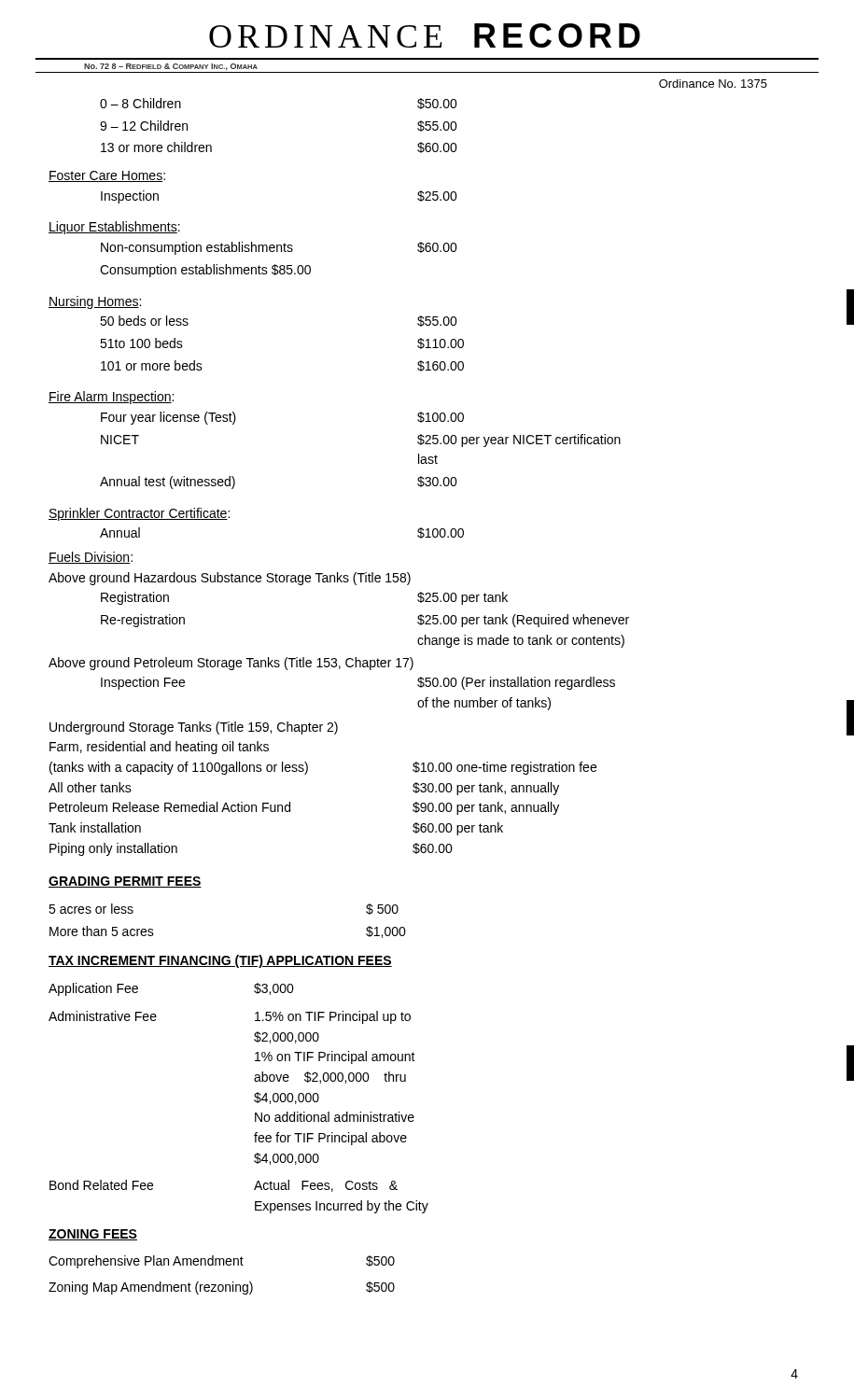
Task: Click on the region starting "NICET $25.00 per"
Action: coord(427,450)
